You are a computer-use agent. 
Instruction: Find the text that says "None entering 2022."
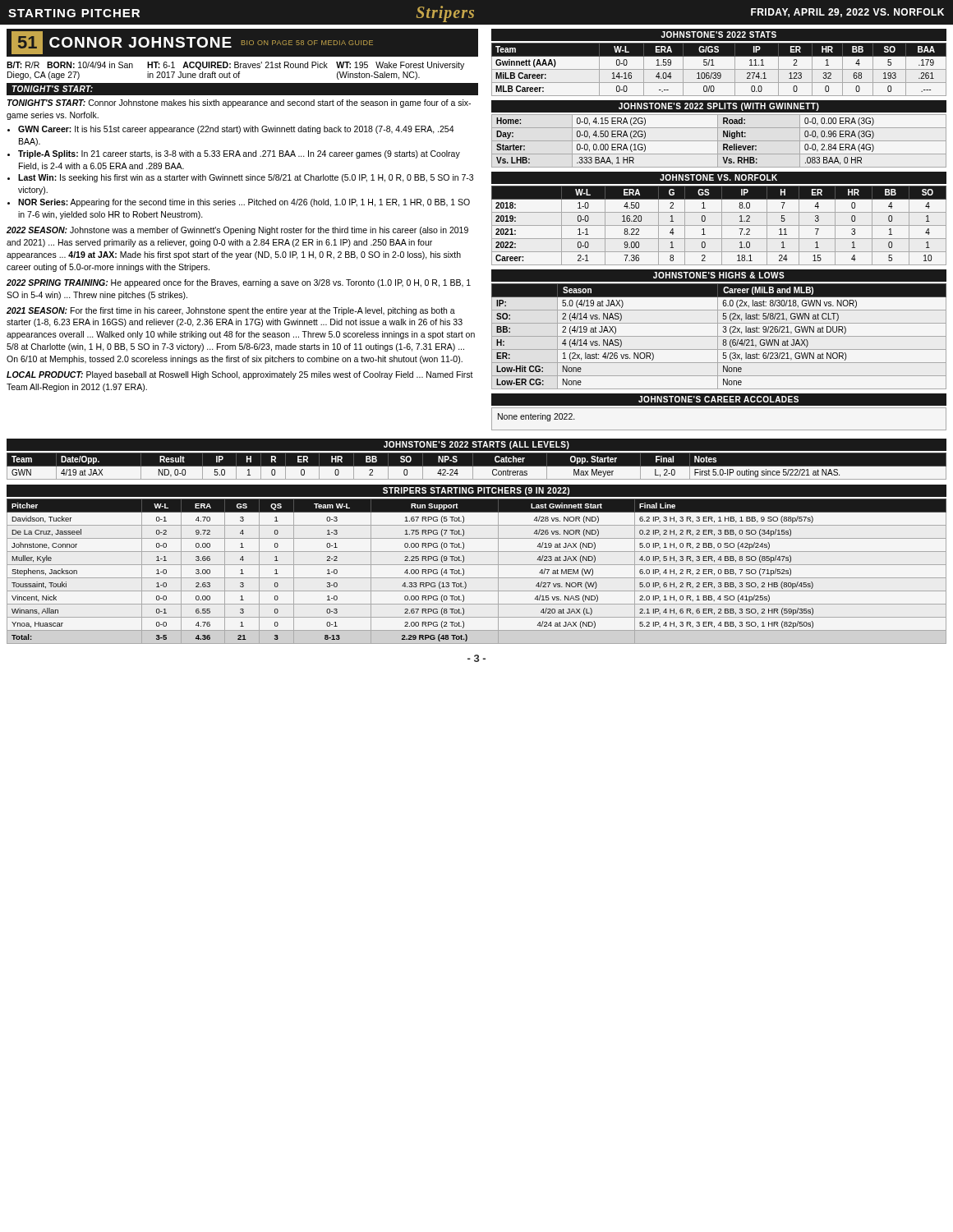coord(536,416)
